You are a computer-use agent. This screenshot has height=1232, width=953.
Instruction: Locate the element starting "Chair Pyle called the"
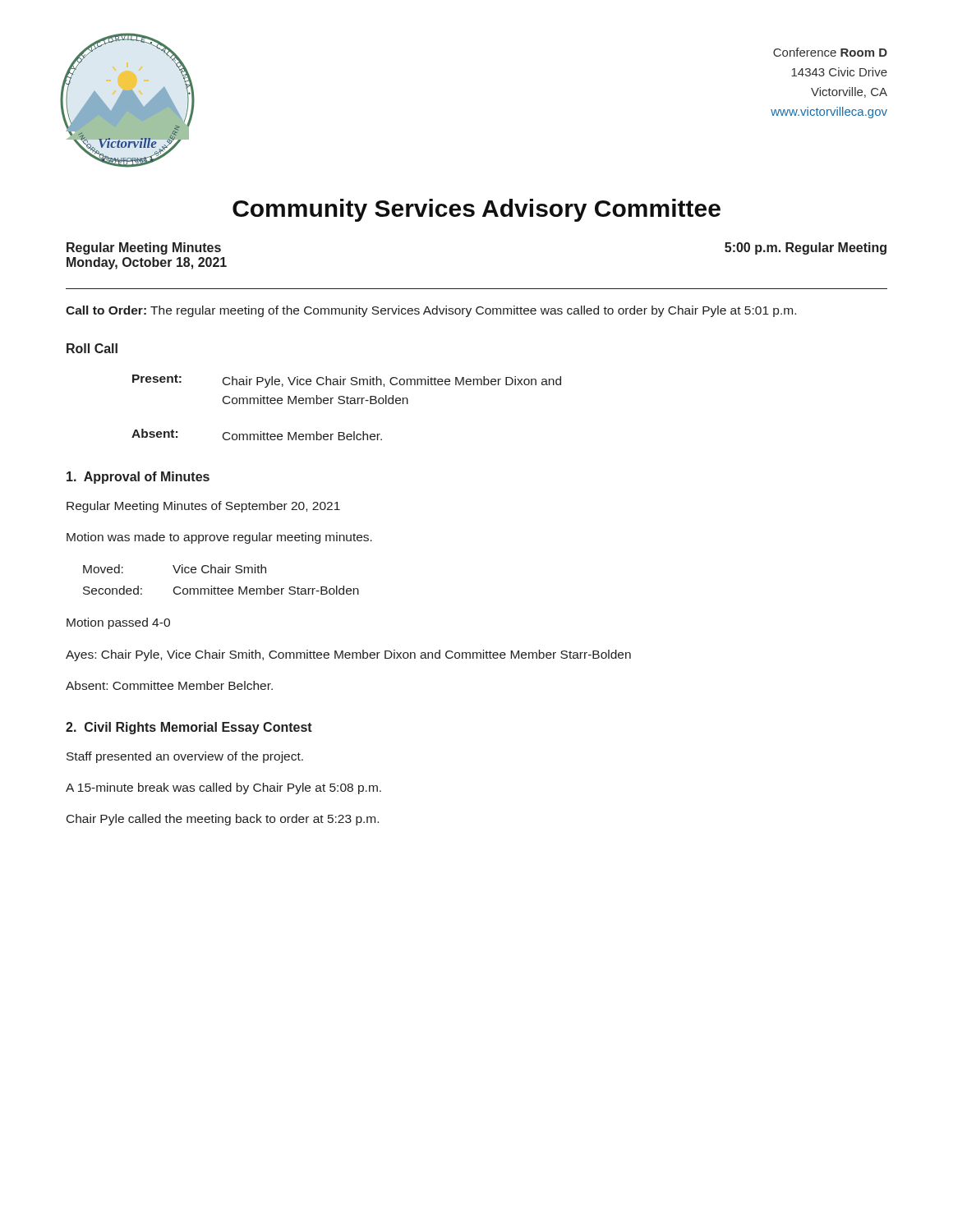(223, 818)
